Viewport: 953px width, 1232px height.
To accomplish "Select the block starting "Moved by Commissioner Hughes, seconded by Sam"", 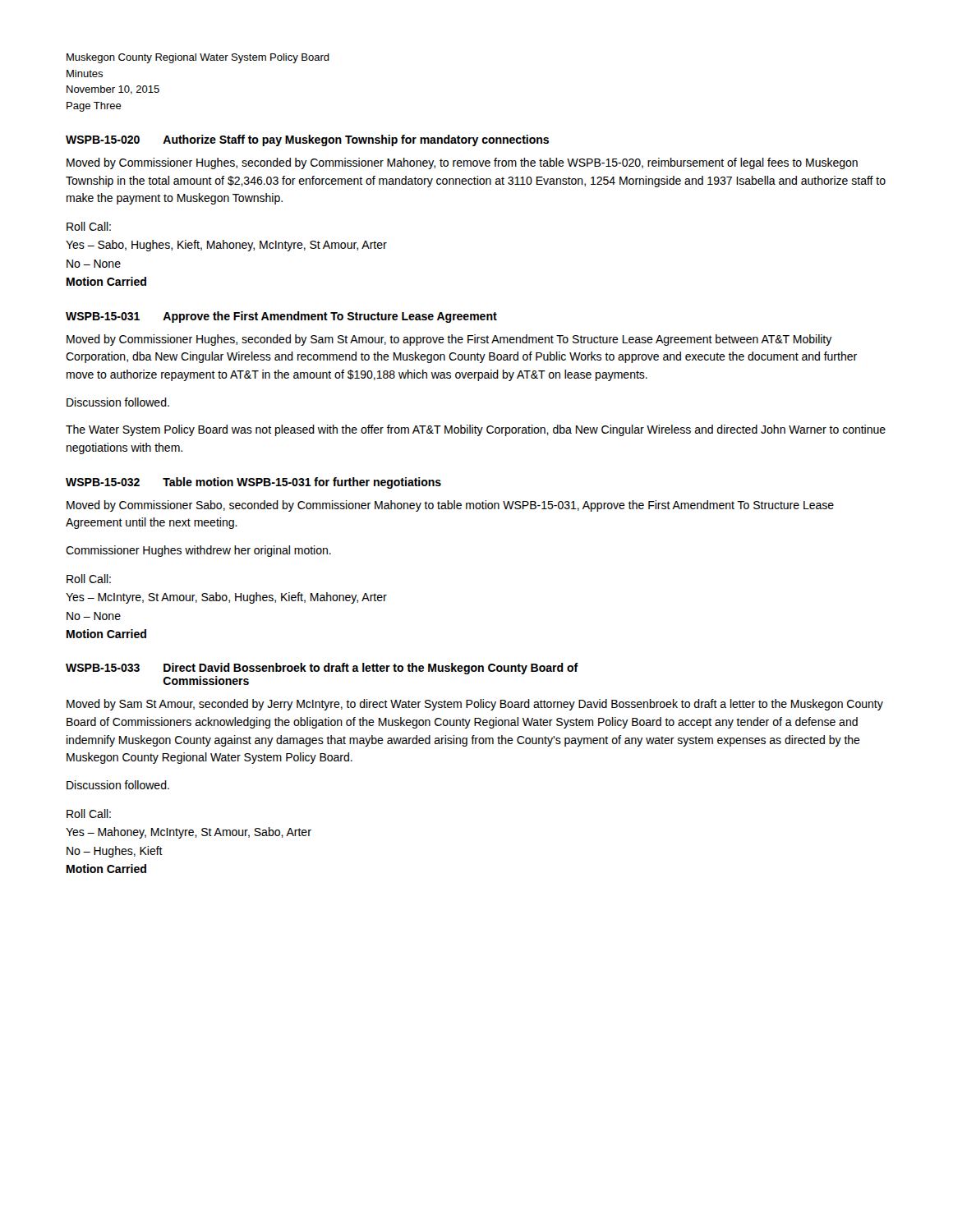I will click(x=461, y=357).
